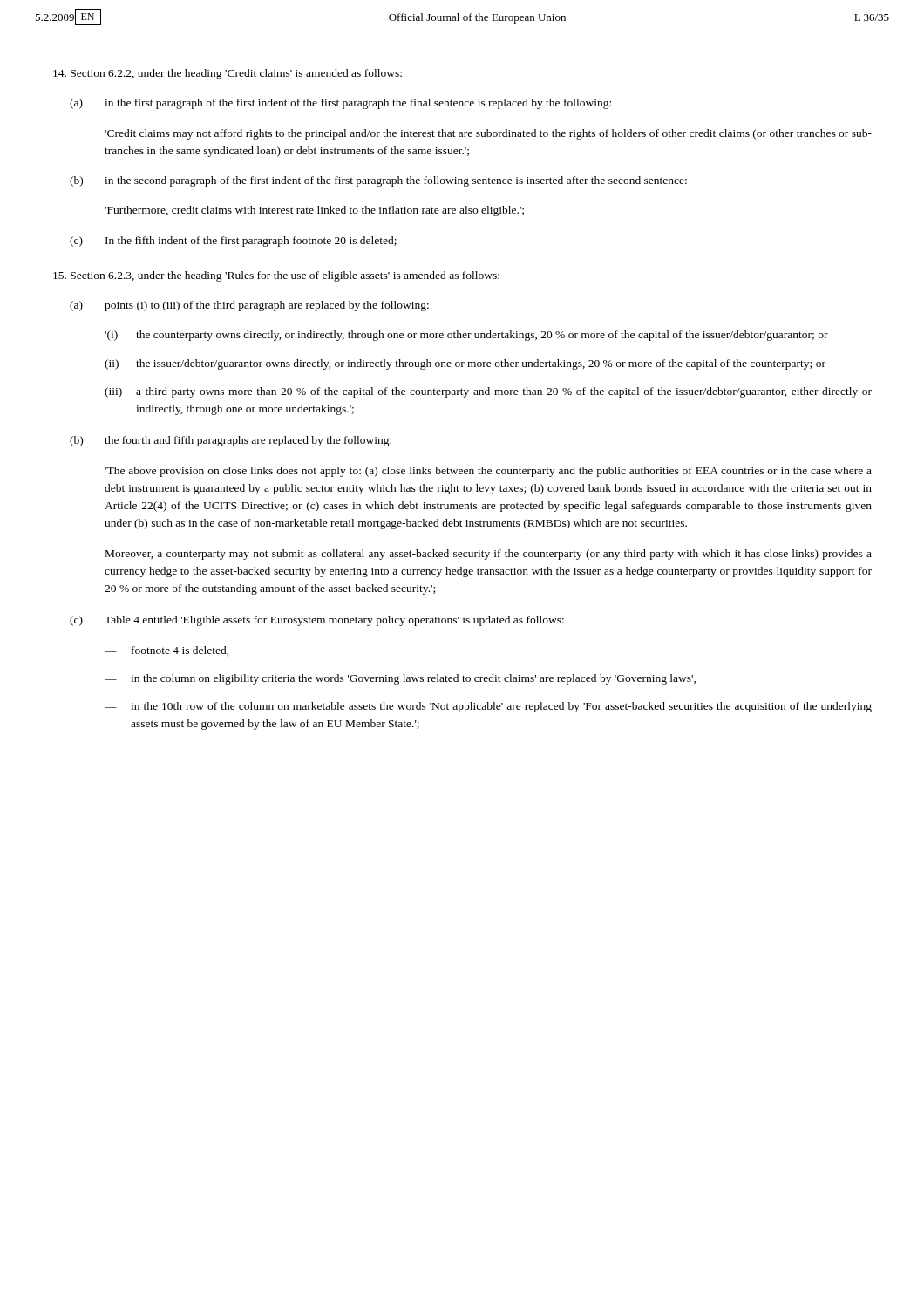Navigate to the element starting "(c) In the fifth"
Screen dimensions: 1308x924
point(233,242)
